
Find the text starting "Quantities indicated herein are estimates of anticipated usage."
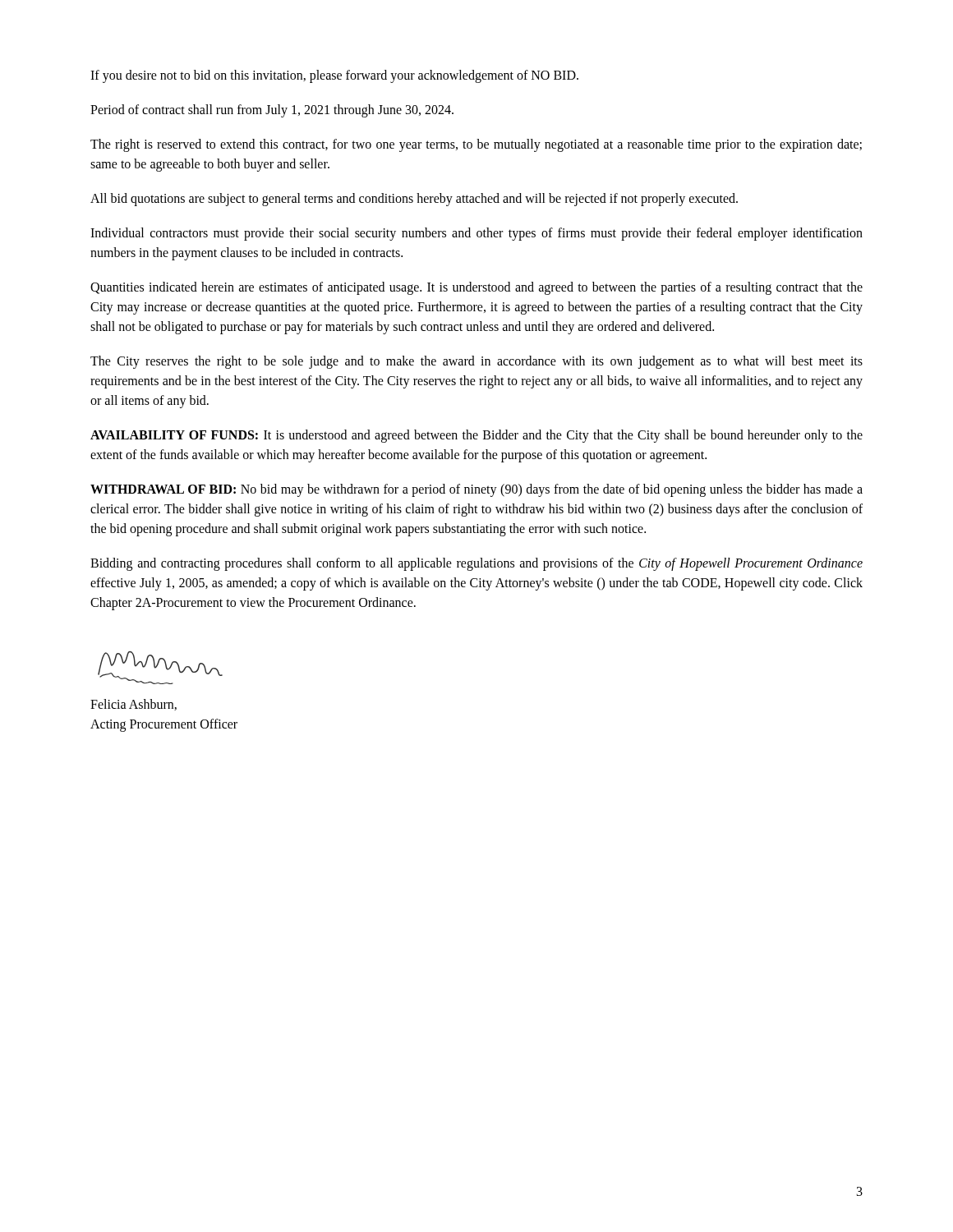click(476, 307)
